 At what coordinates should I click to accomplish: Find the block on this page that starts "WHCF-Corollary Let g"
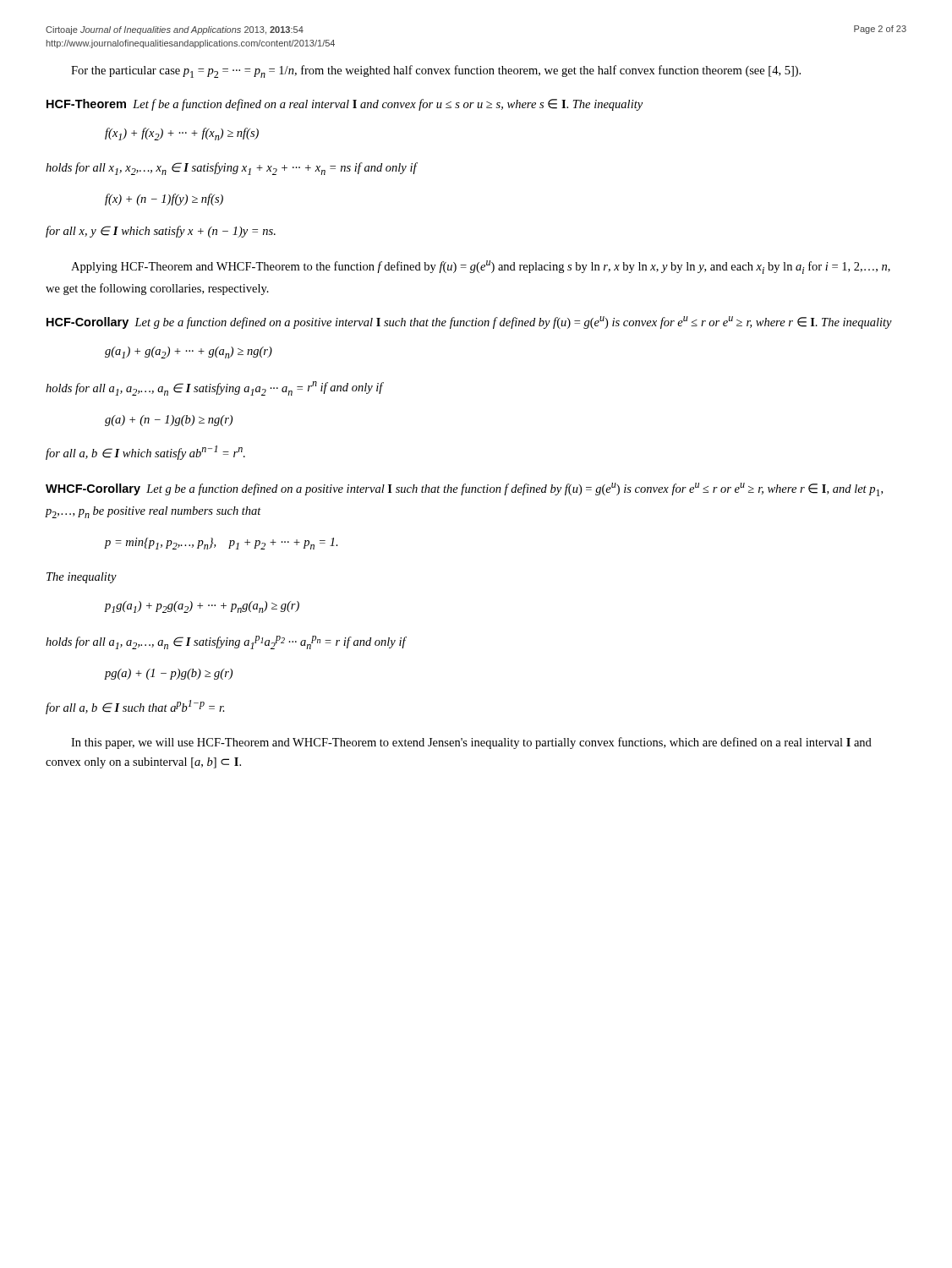[x=465, y=500]
